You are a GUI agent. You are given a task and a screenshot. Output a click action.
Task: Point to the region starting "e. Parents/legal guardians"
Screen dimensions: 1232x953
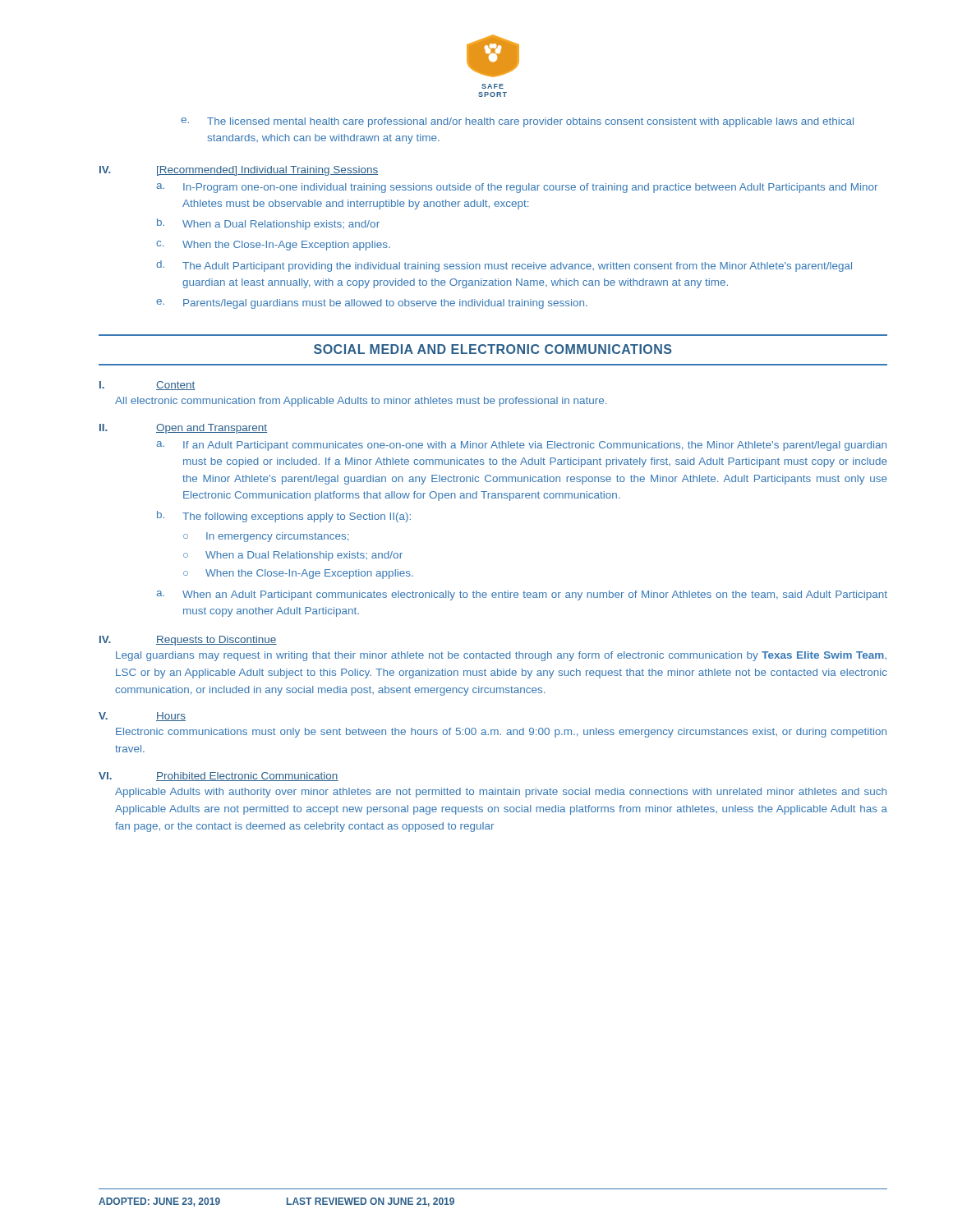522,303
